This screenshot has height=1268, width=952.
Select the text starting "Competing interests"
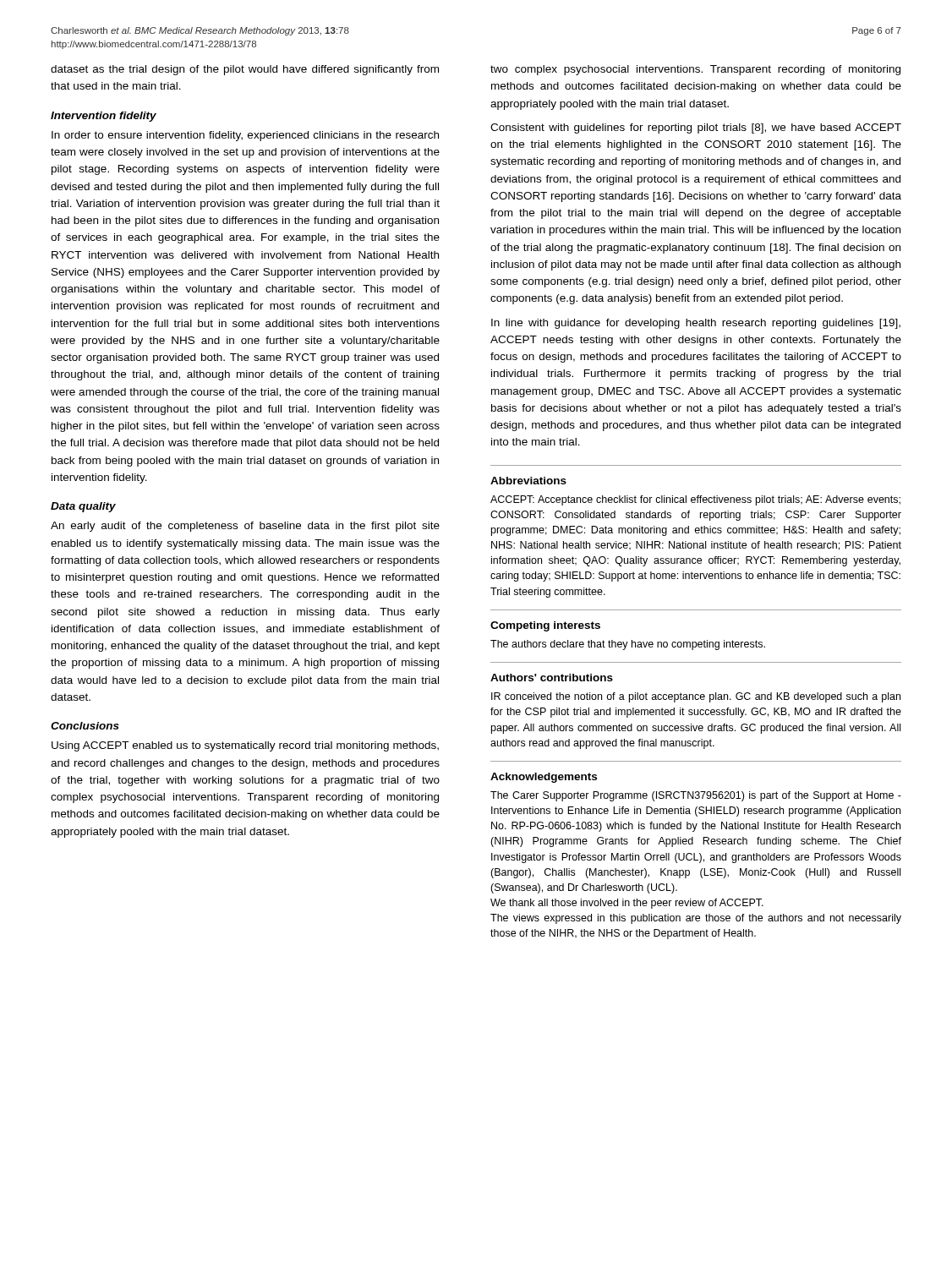545,626
